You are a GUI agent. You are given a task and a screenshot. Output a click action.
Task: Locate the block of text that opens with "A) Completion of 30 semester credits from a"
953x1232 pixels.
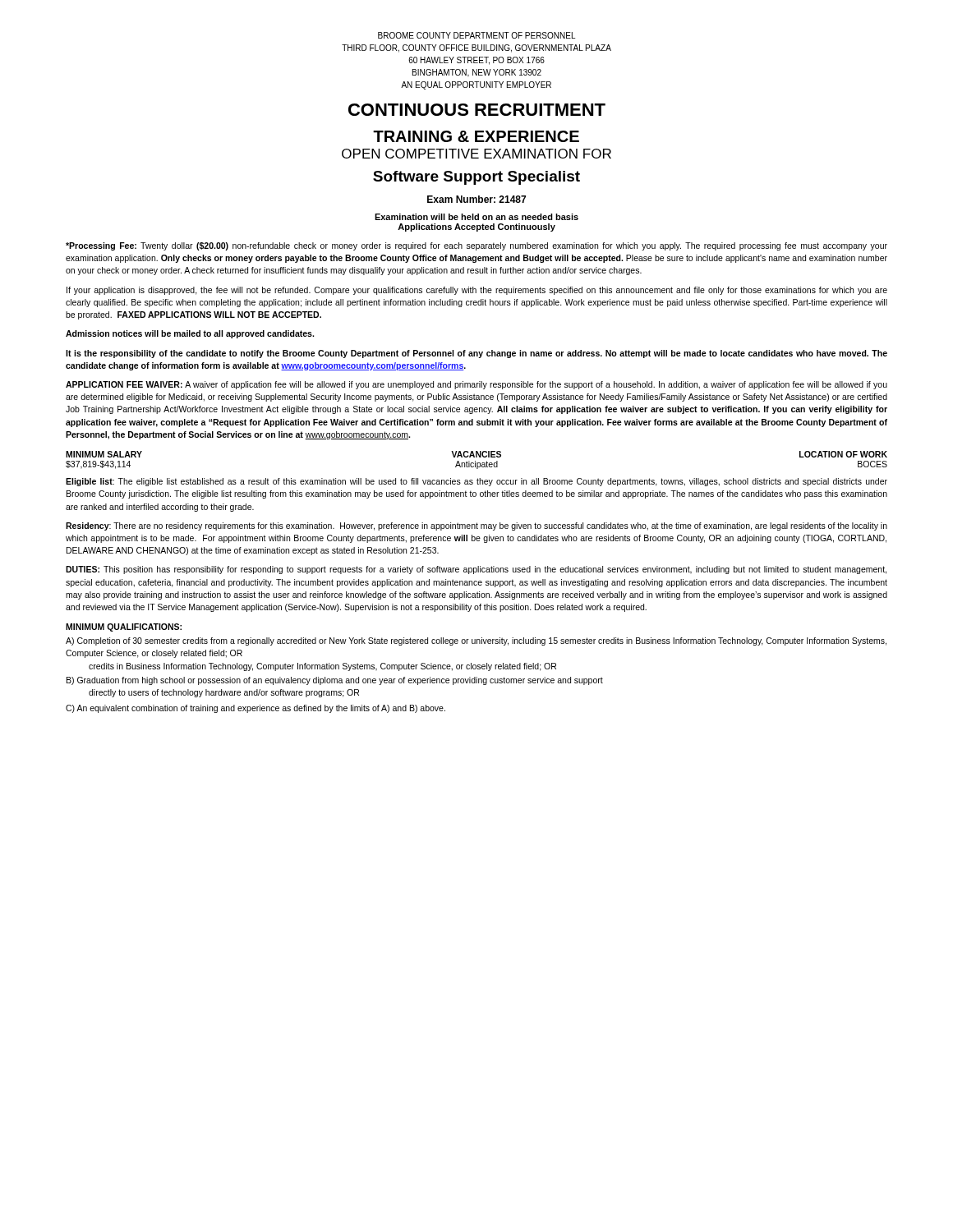coord(476,654)
